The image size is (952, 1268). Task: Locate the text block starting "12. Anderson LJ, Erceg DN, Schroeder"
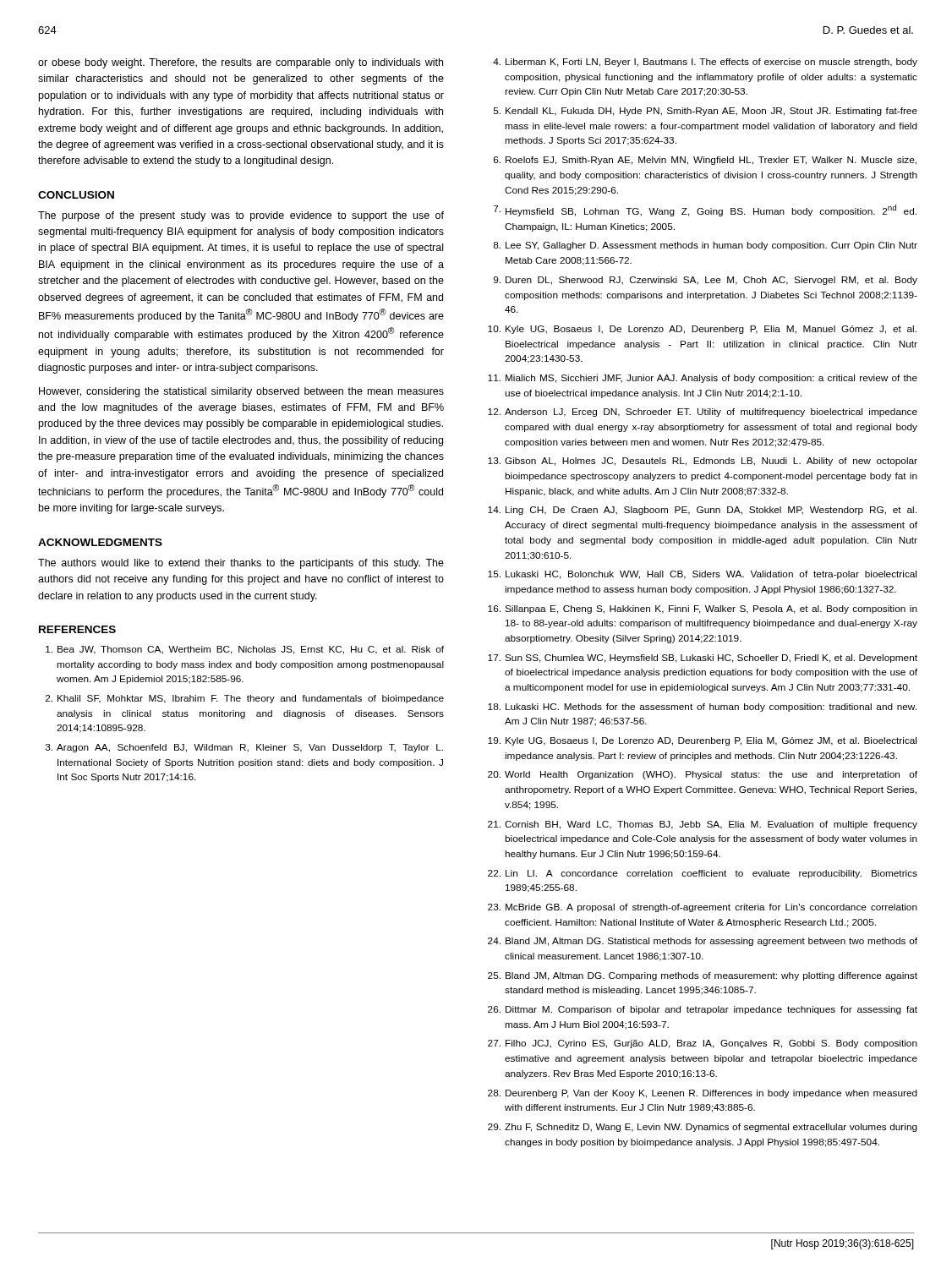(702, 428)
